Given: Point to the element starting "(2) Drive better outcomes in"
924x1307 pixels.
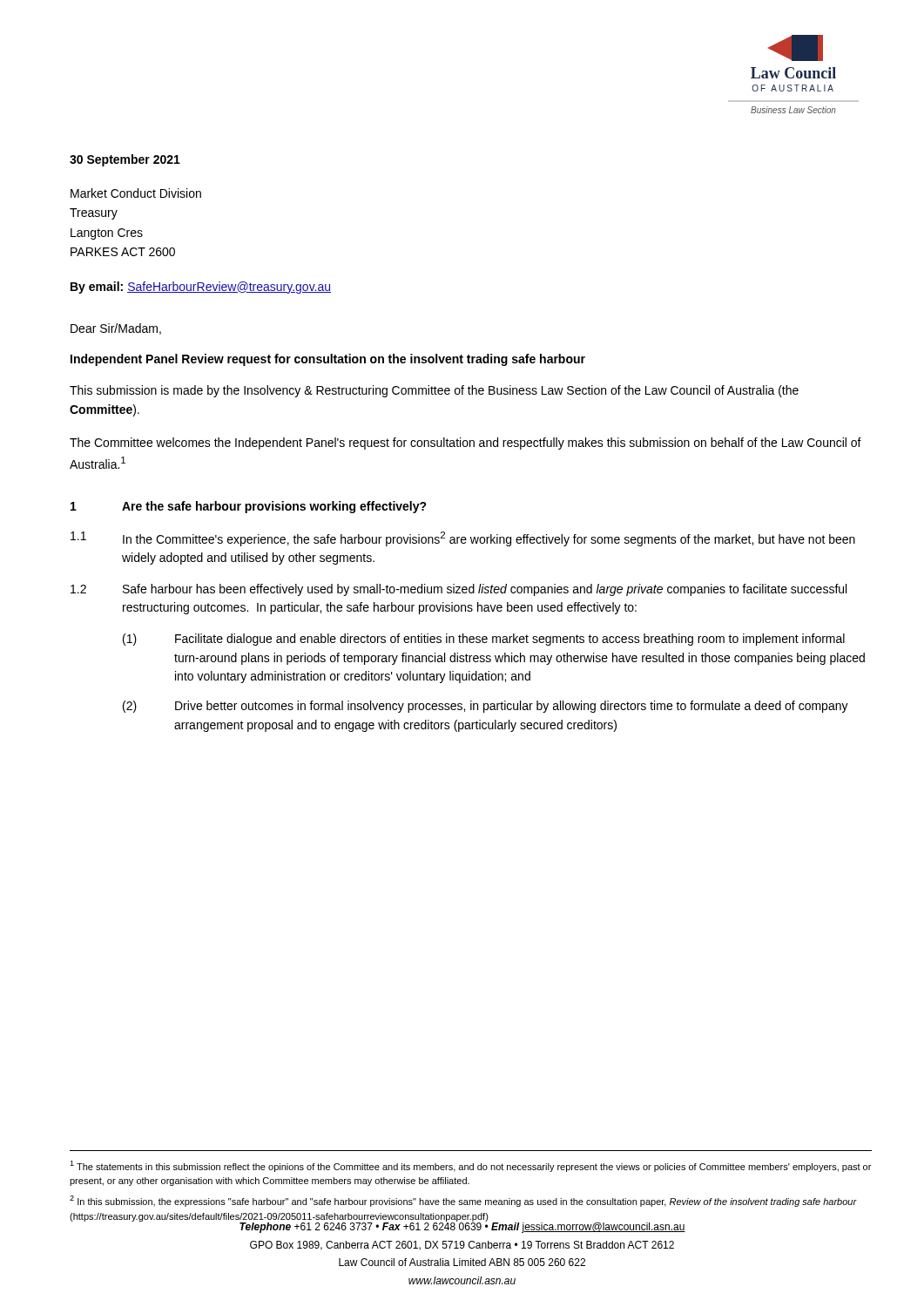Looking at the screenshot, I should pyautogui.click(x=497, y=716).
